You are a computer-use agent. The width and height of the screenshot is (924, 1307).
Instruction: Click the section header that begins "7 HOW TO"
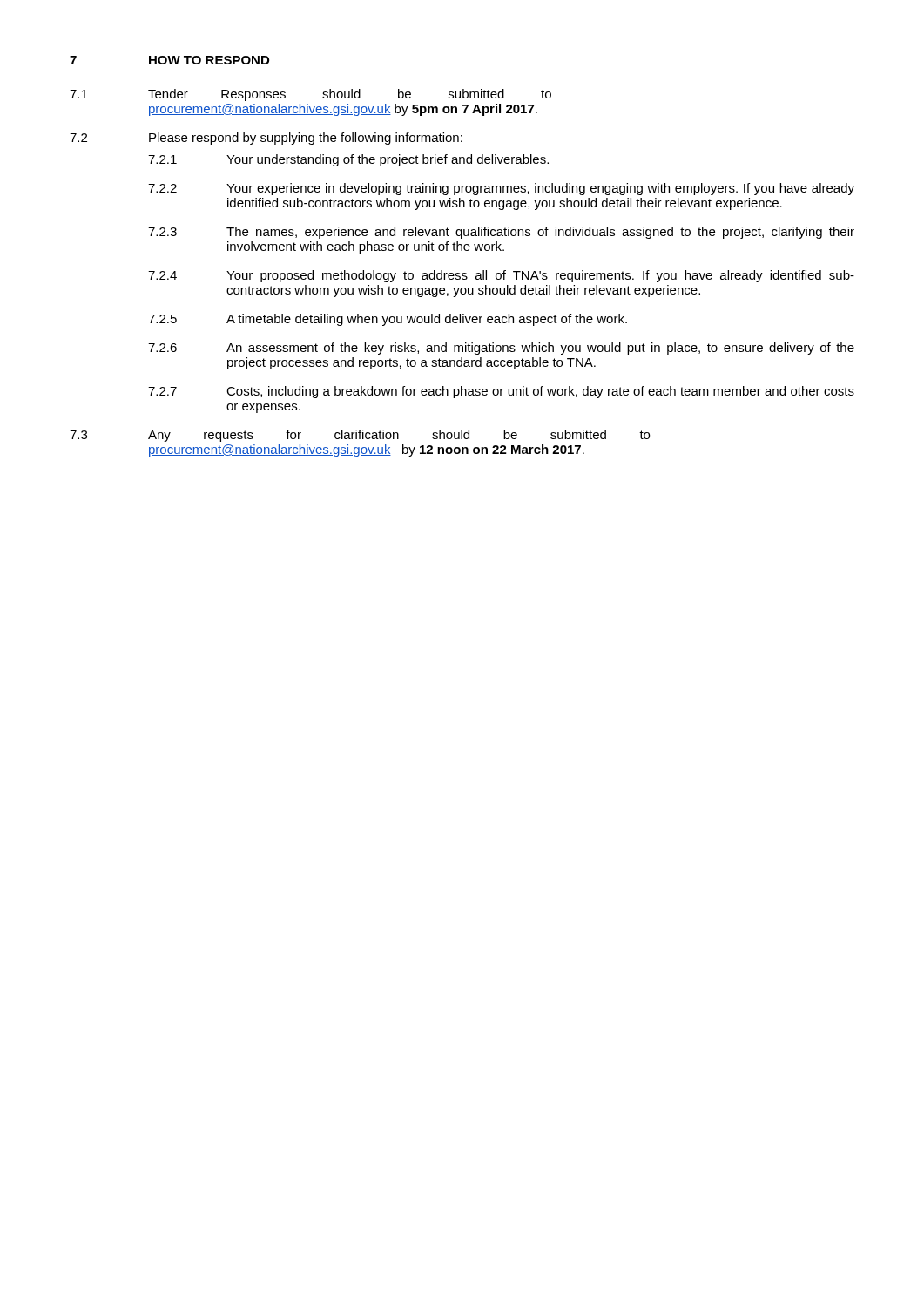click(x=170, y=60)
